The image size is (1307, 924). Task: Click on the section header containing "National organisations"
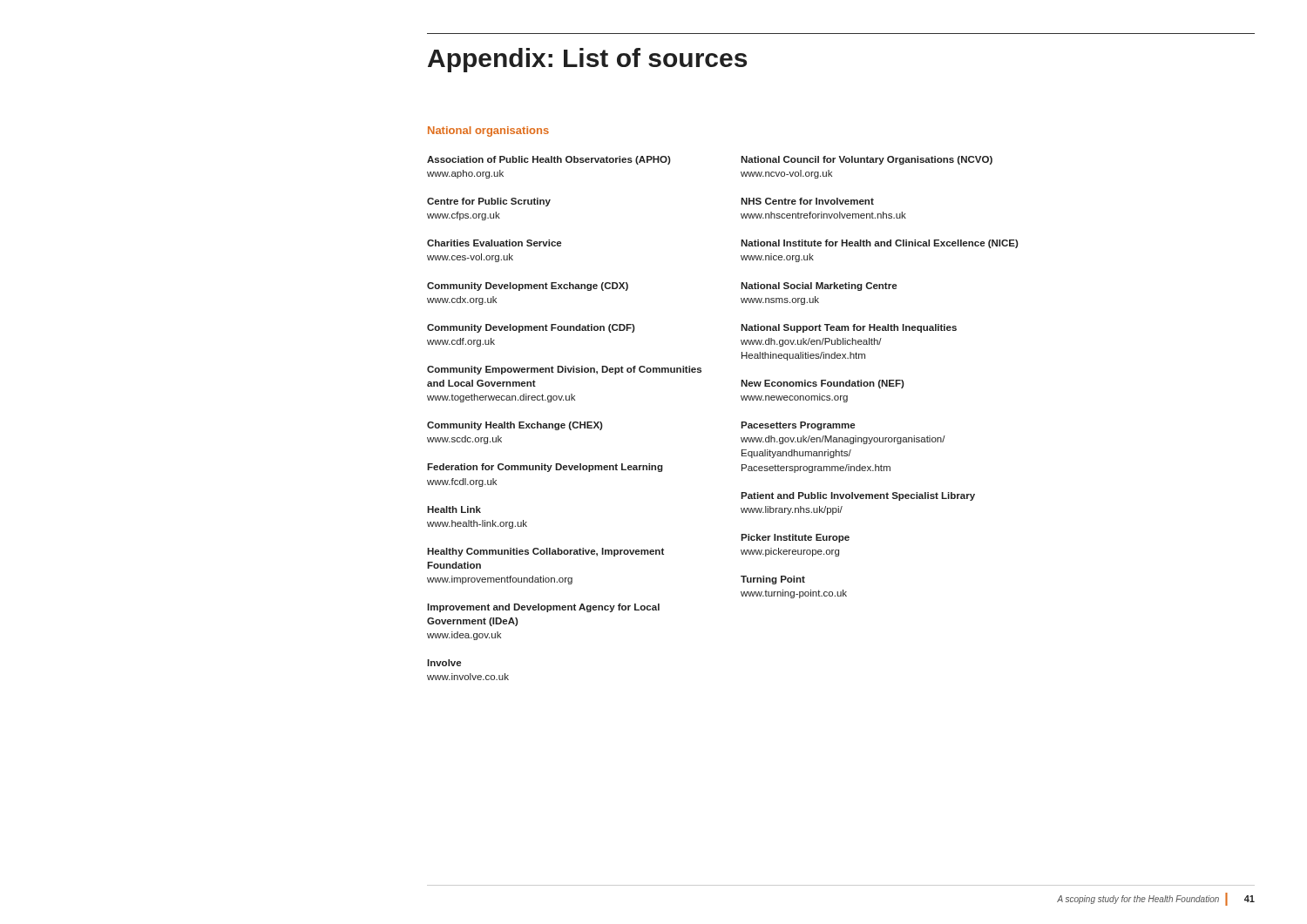pyautogui.click(x=488, y=130)
